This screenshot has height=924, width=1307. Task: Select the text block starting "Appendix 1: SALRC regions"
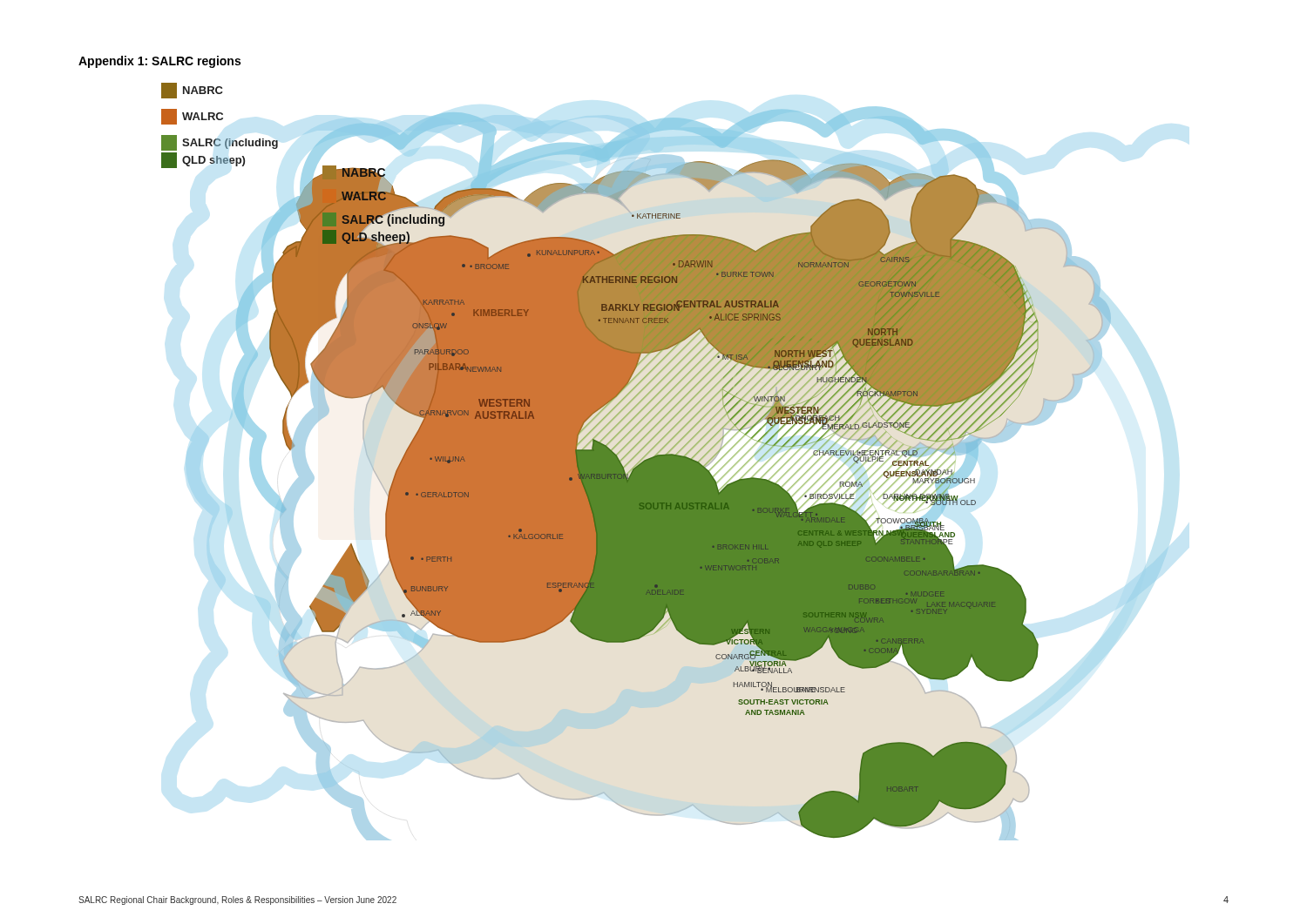click(160, 61)
